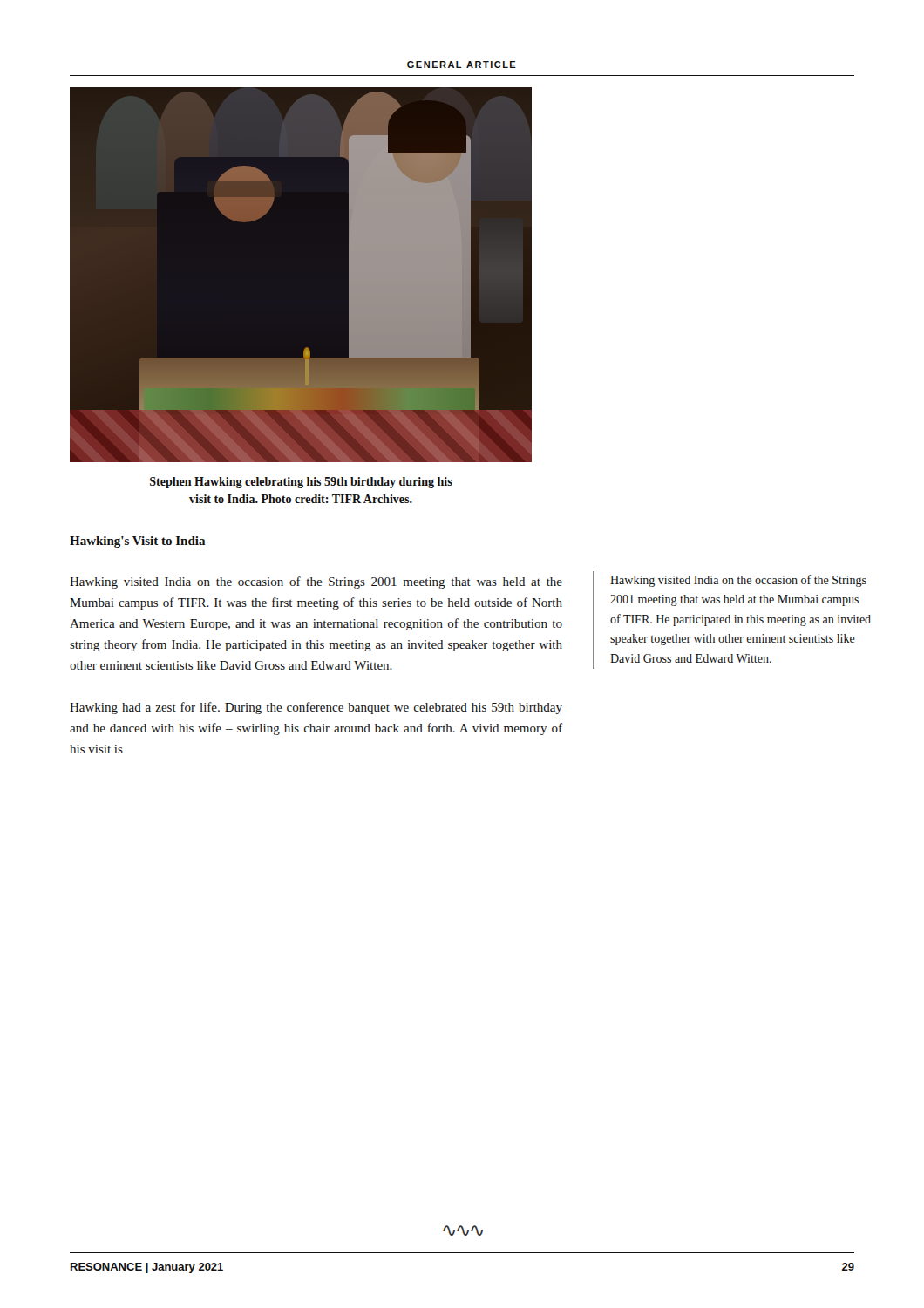Locate the text block that reads "Hawking had a"
924x1308 pixels.
click(x=316, y=728)
